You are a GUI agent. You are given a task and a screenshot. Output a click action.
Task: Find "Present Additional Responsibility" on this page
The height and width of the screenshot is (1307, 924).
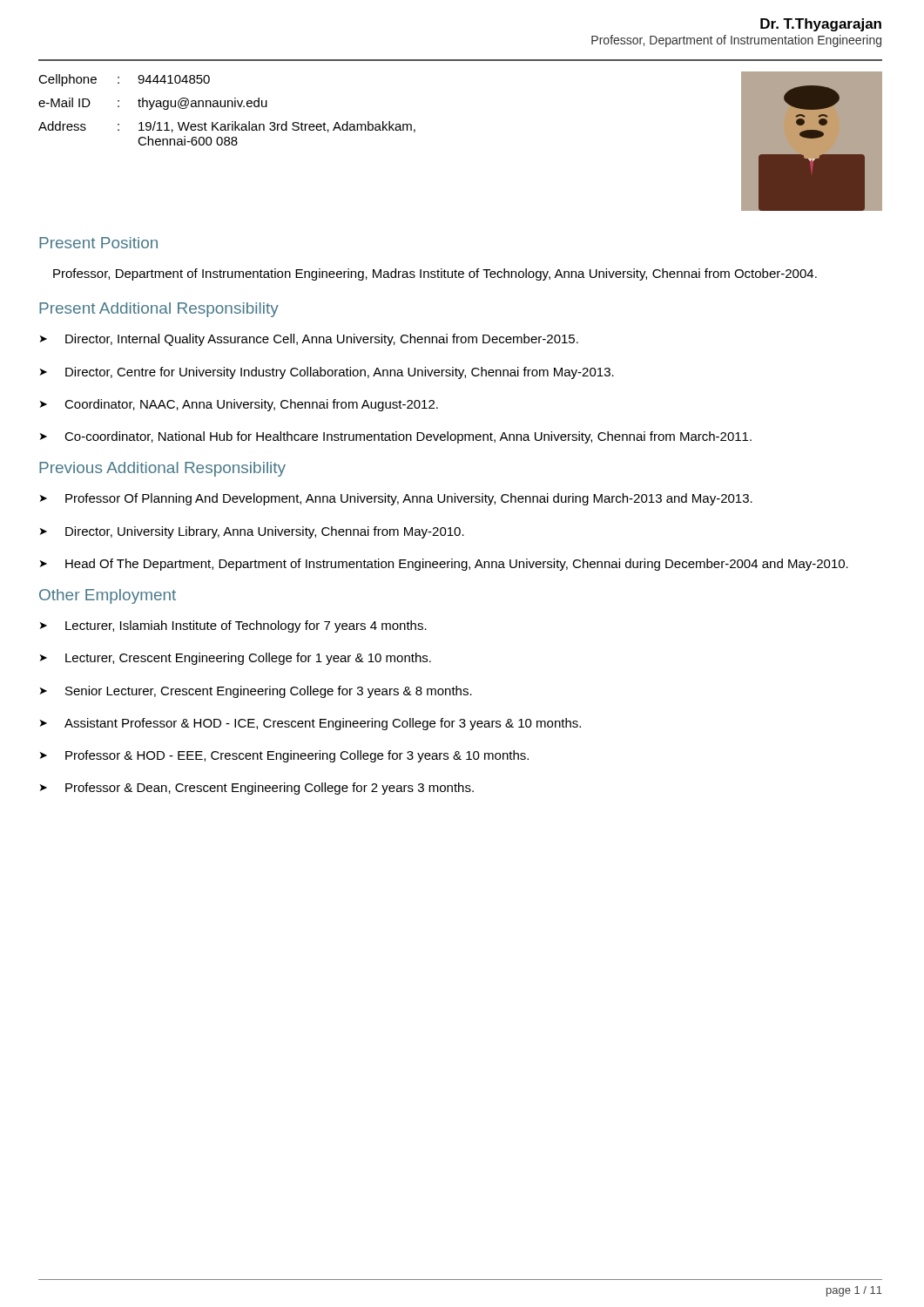coord(158,308)
